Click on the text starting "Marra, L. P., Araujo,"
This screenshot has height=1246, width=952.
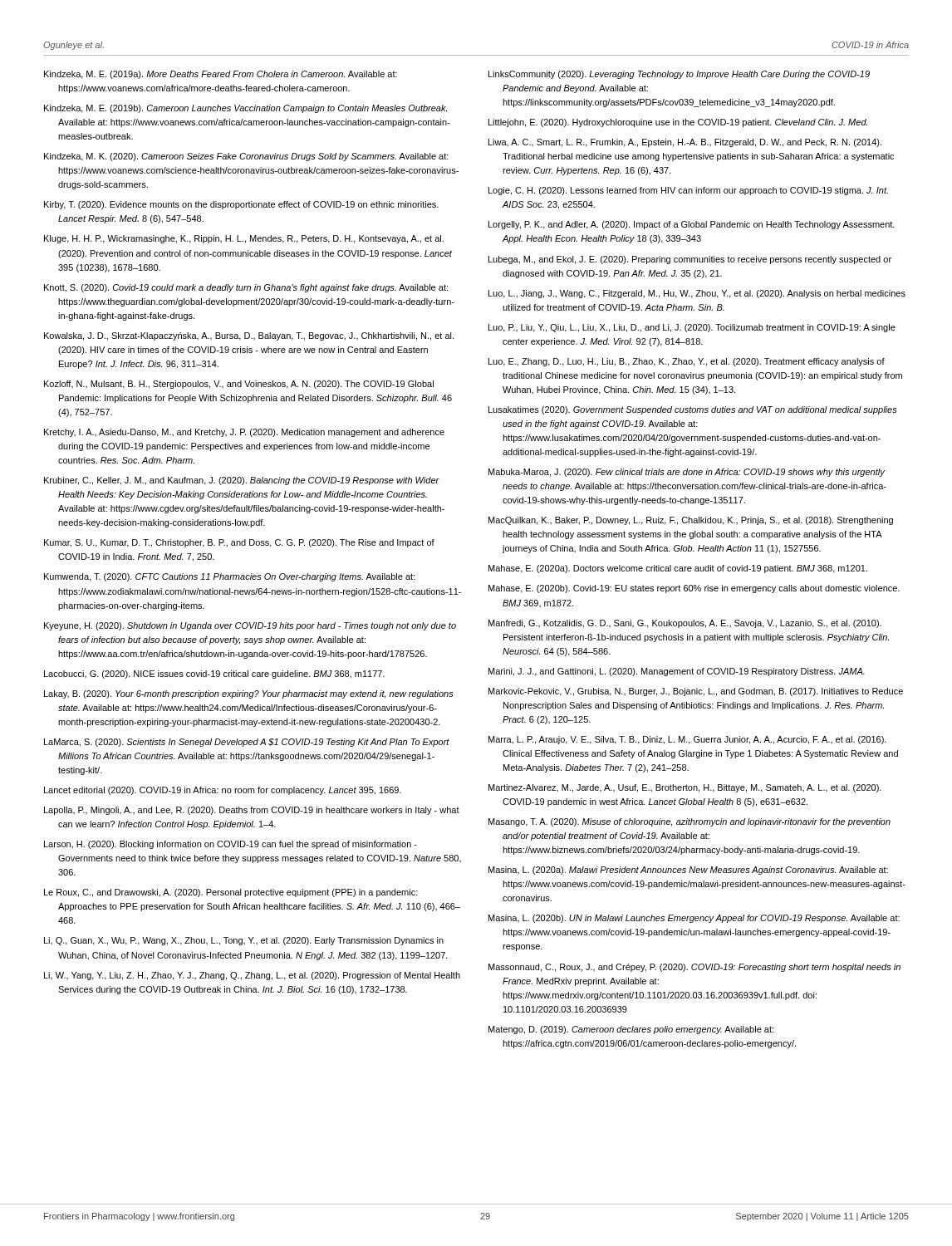[x=693, y=753]
